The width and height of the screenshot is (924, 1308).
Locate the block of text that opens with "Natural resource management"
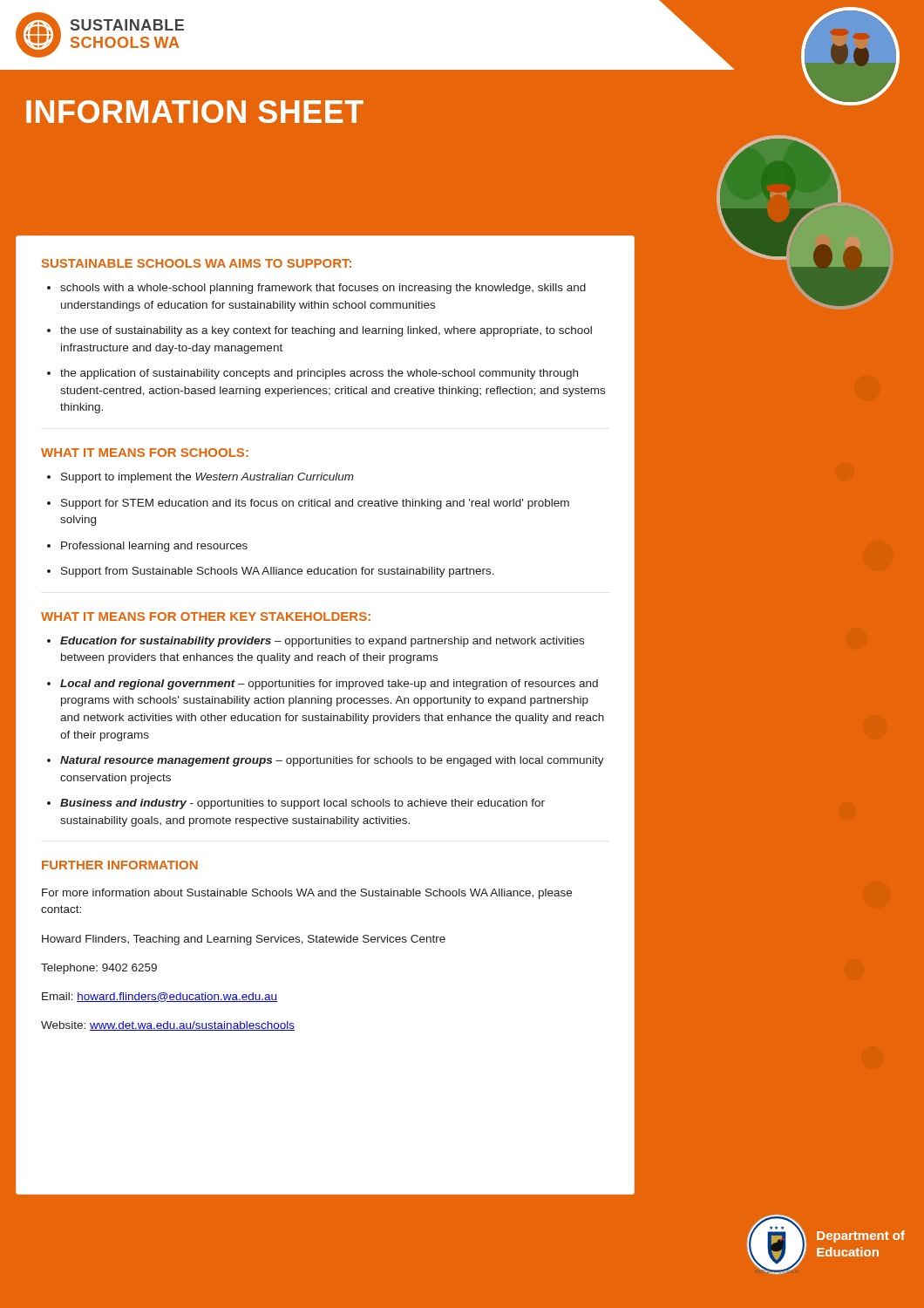[332, 769]
